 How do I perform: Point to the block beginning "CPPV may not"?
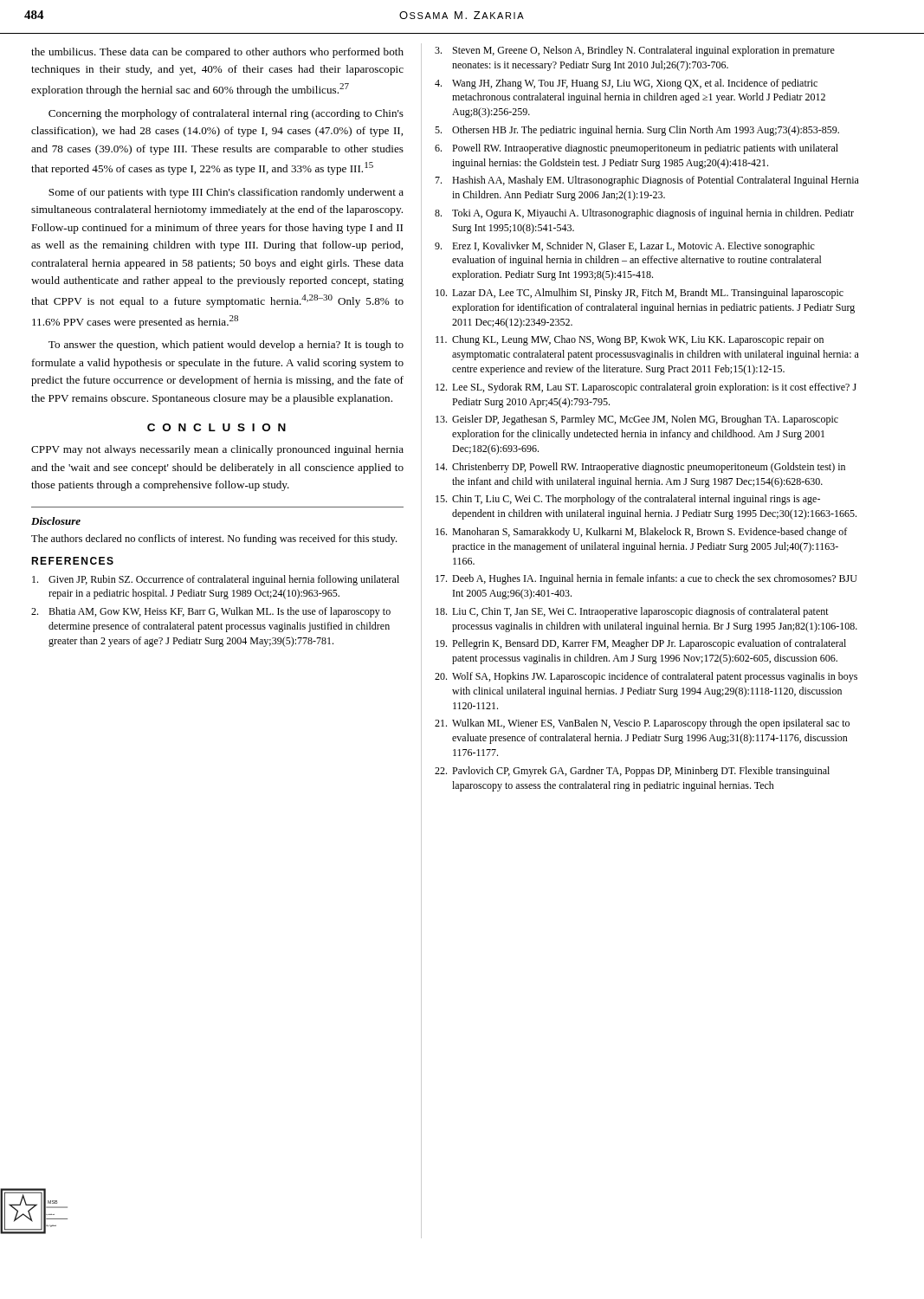pos(217,468)
